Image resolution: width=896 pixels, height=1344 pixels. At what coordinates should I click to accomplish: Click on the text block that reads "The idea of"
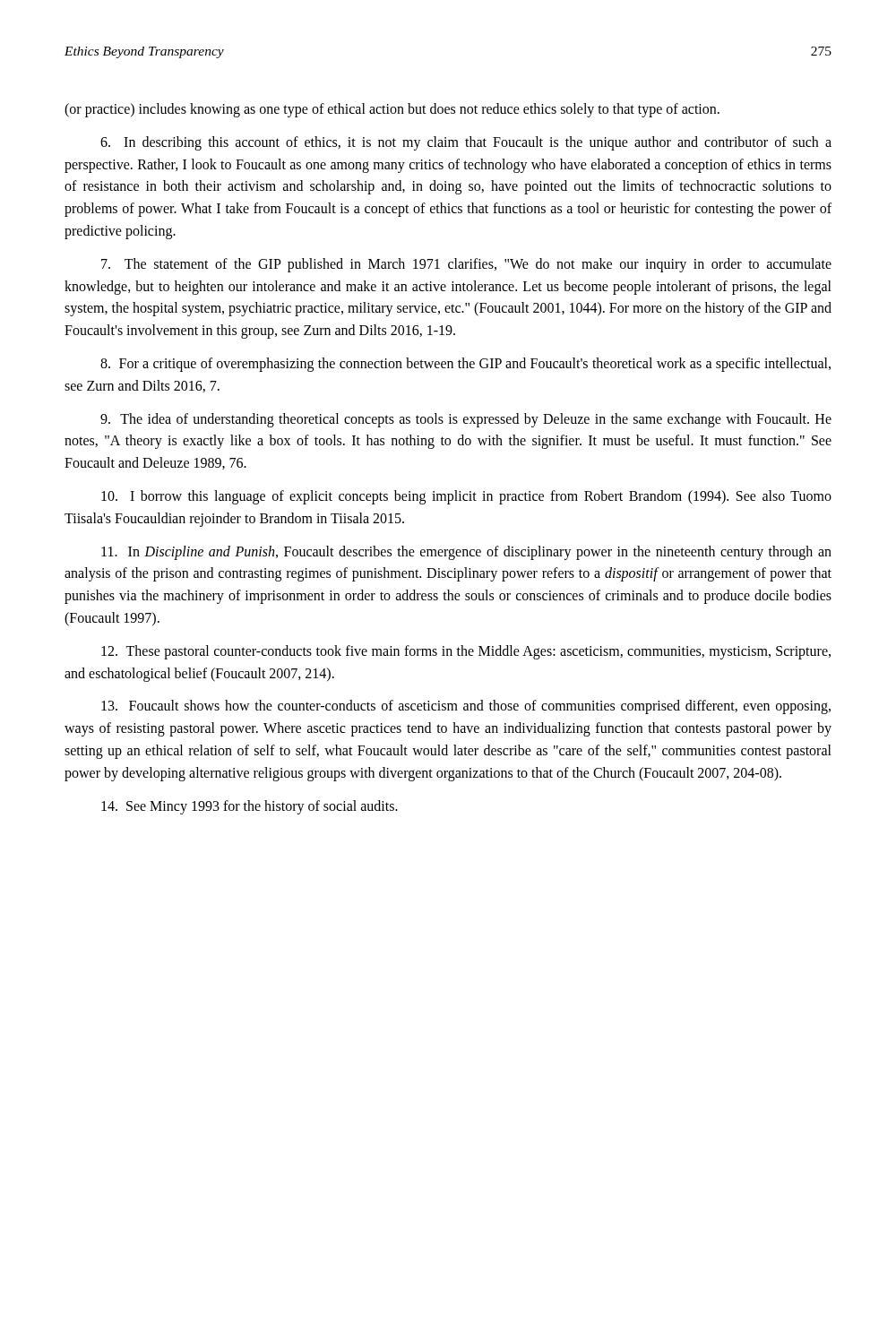click(448, 442)
